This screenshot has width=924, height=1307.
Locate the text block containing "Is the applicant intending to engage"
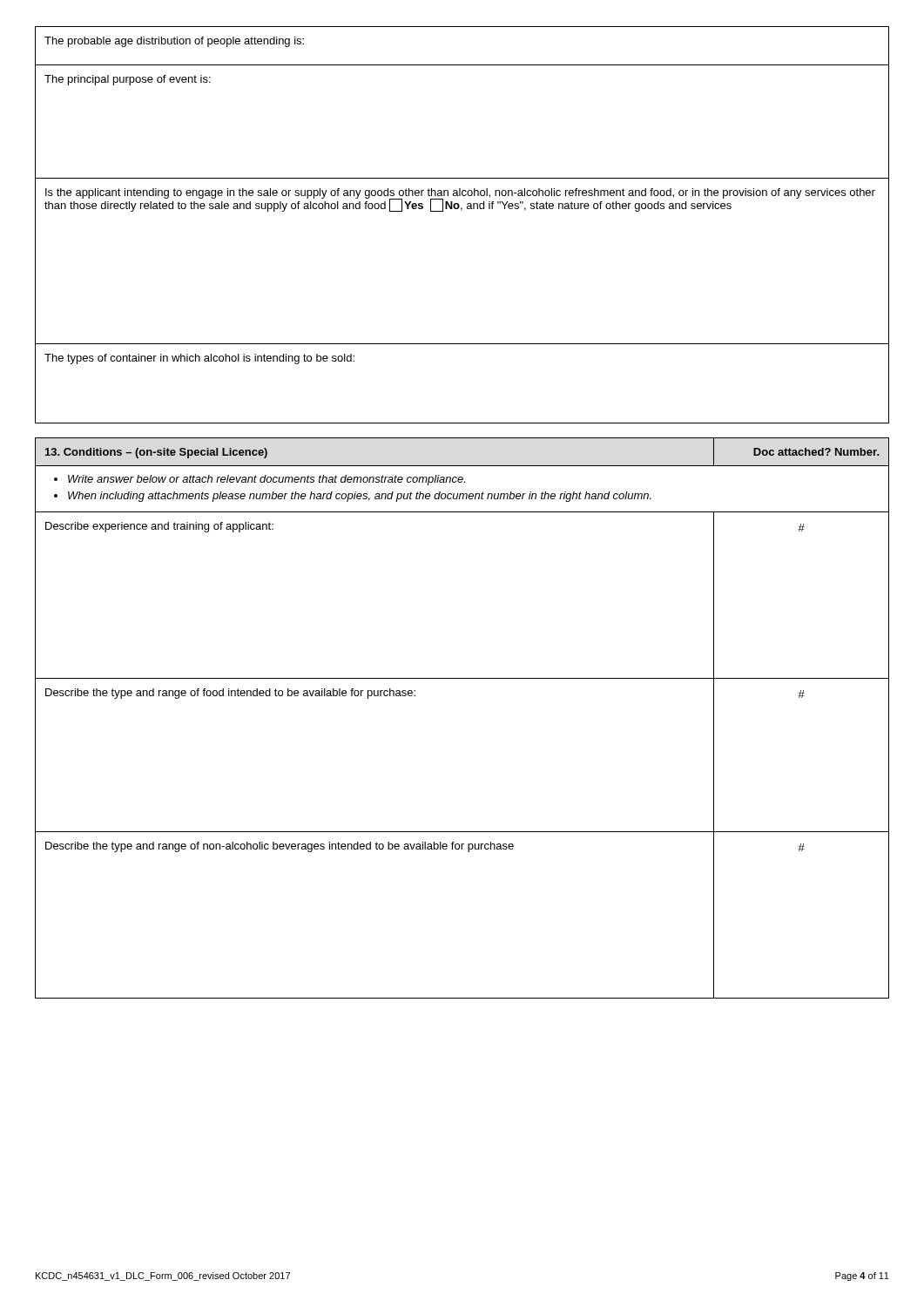click(460, 199)
